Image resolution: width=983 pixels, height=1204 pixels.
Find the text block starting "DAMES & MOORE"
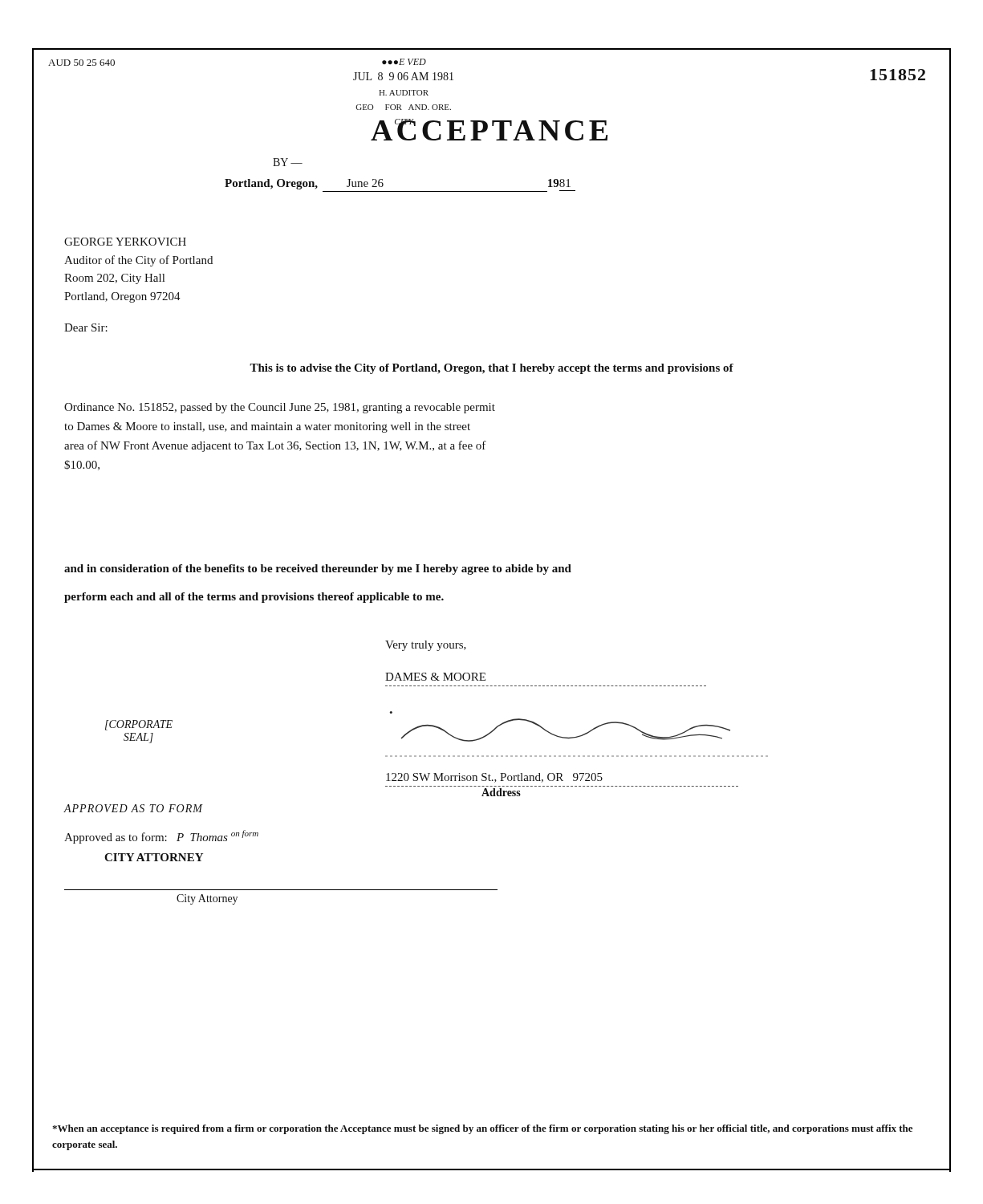pos(436,677)
